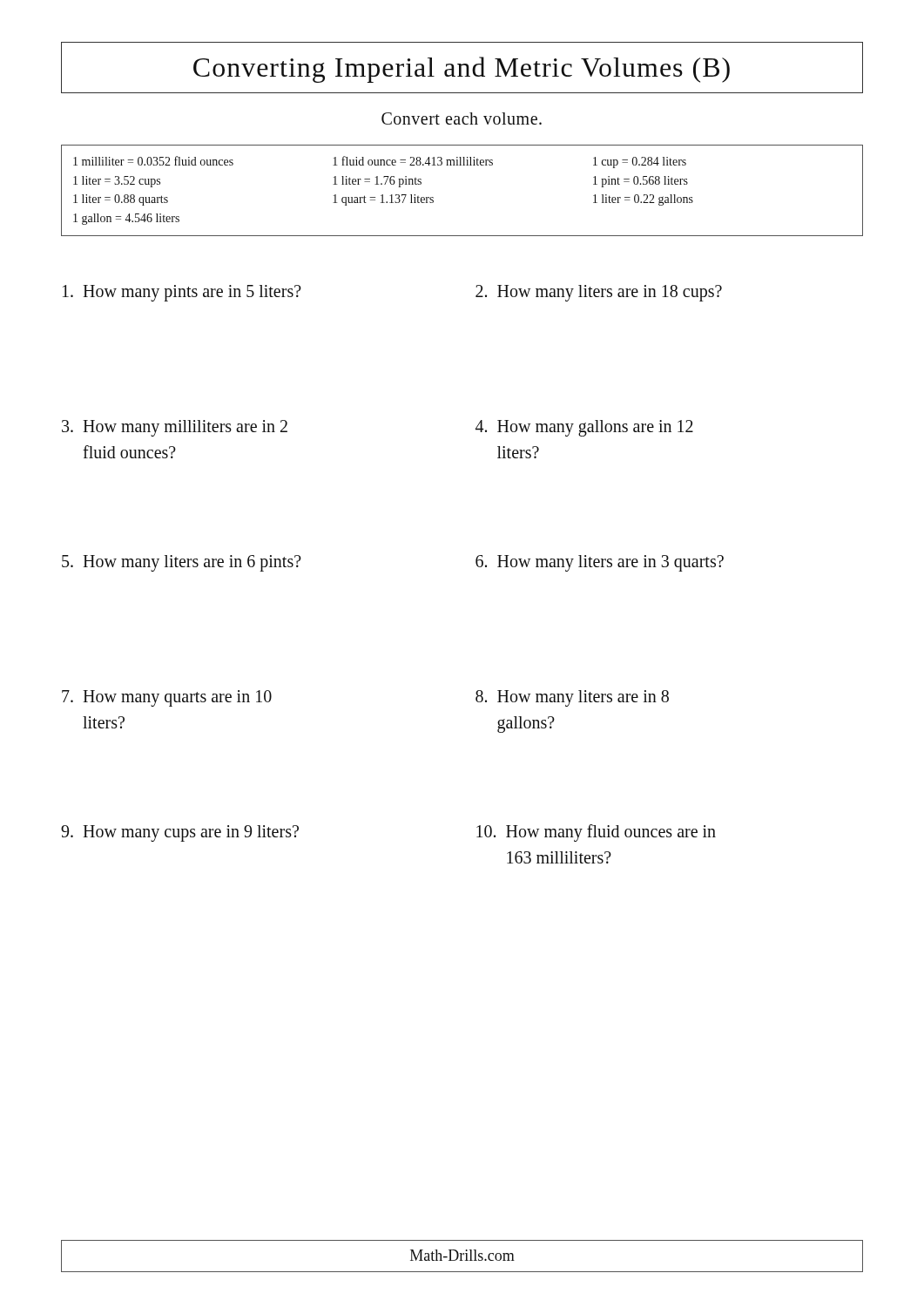Navigate to the element starting "9. How many cups are in 9 liters?"
Image resolution: width=924 pixels, height=1307 pixels.
[255, 831]
